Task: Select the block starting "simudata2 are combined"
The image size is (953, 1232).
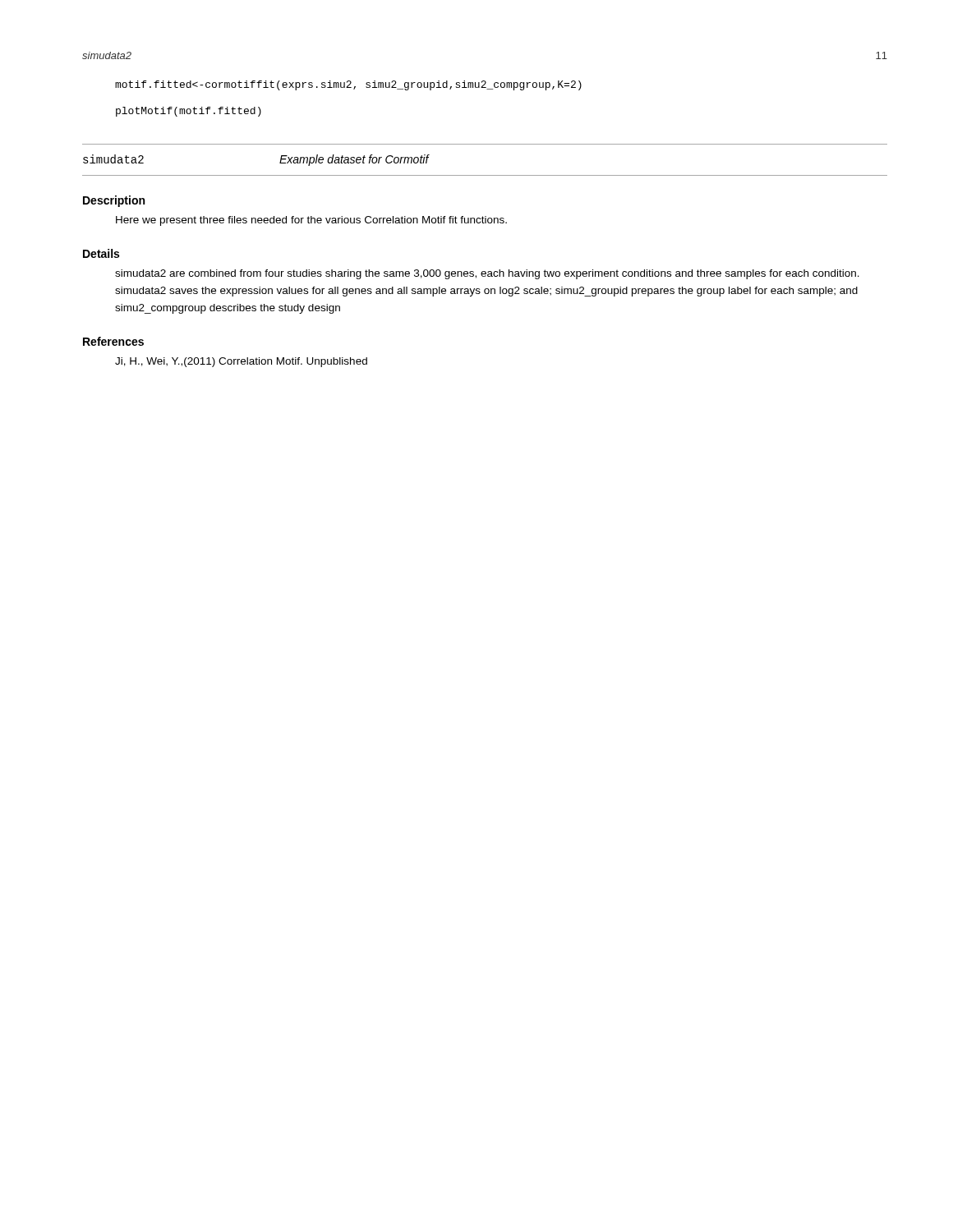Action: coord(487,290)
